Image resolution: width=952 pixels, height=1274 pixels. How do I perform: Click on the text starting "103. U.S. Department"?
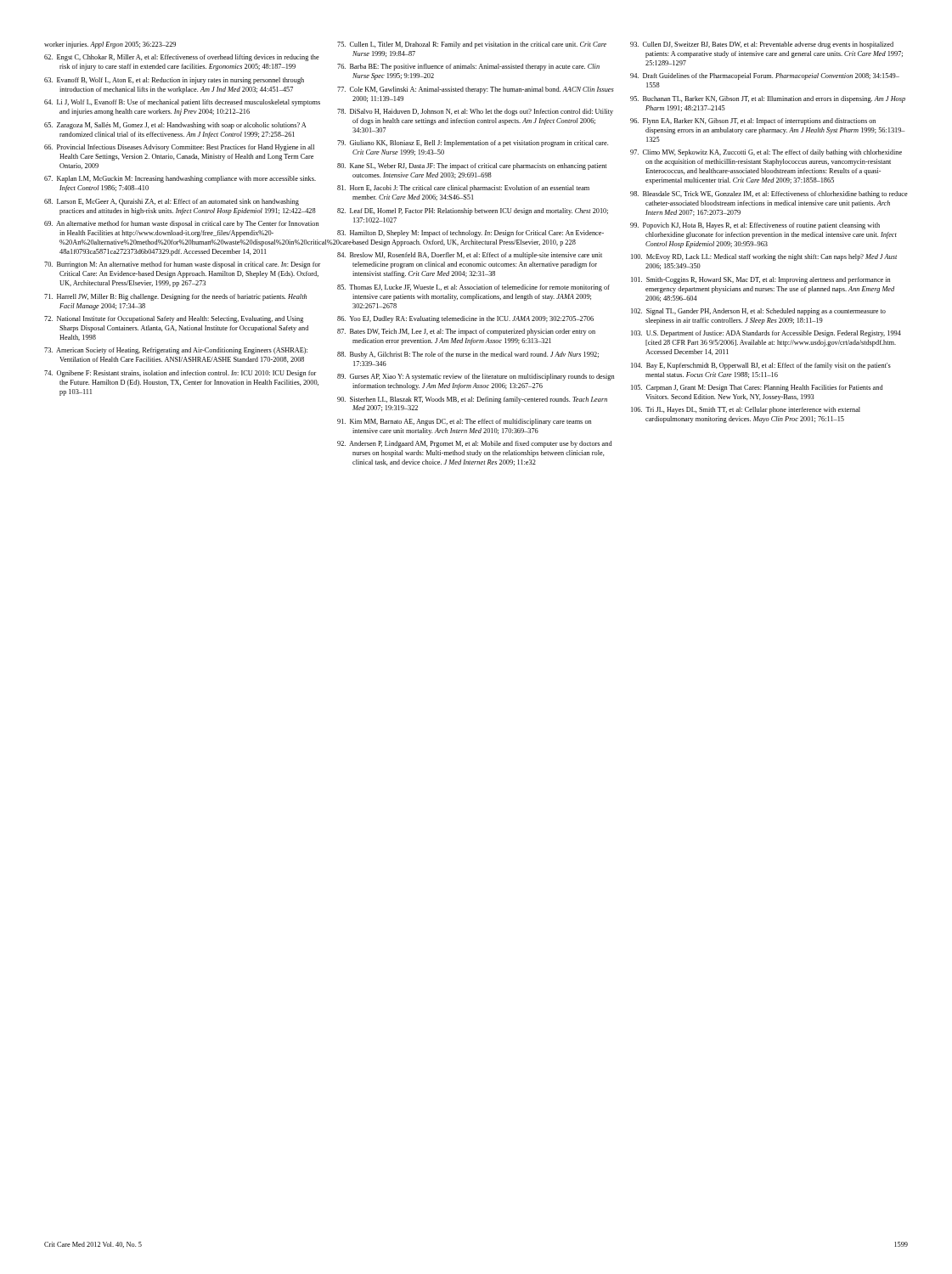click(766, 343)
